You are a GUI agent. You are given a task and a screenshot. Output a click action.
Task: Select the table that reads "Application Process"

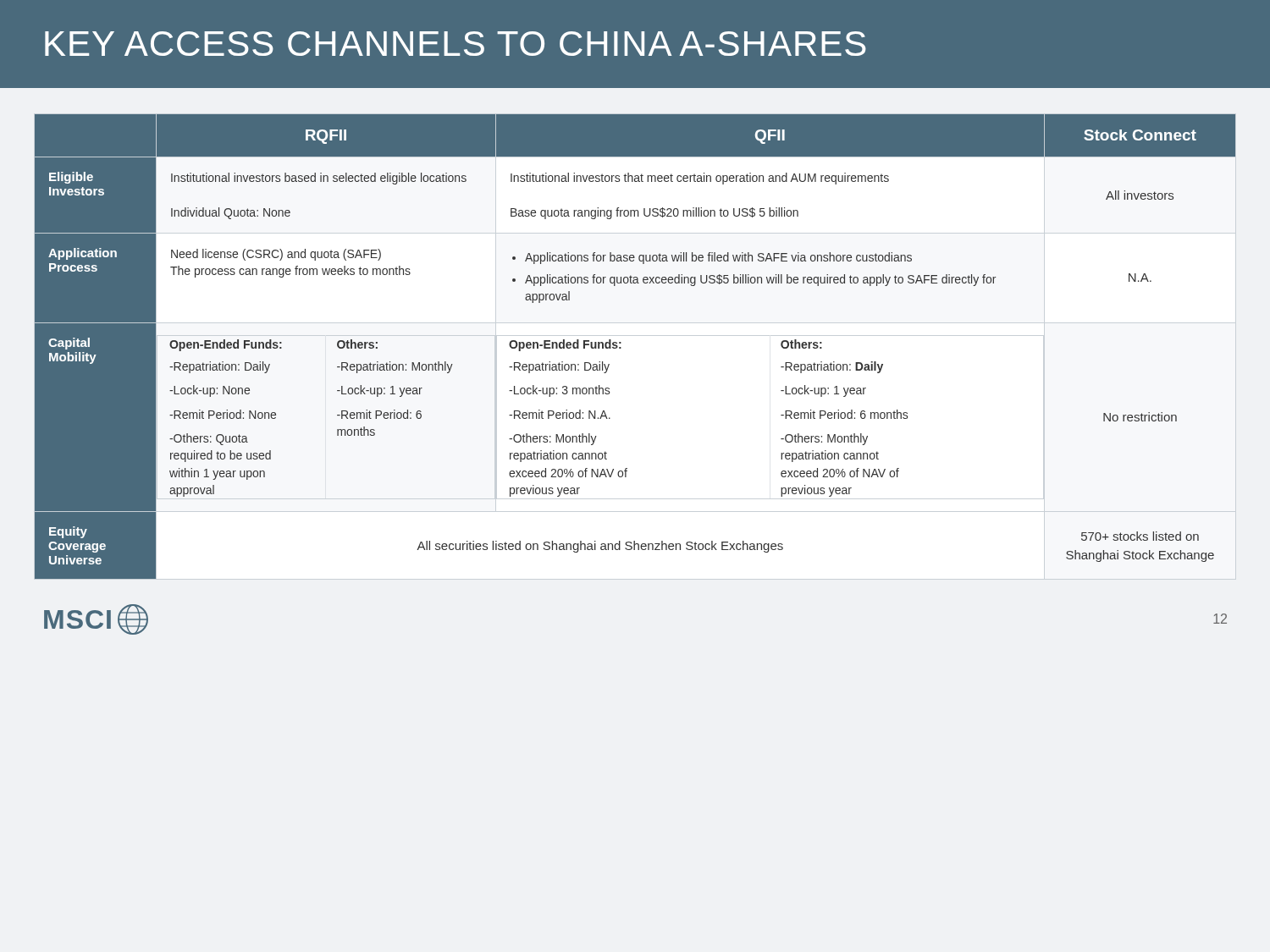click(x=635, y=338)
